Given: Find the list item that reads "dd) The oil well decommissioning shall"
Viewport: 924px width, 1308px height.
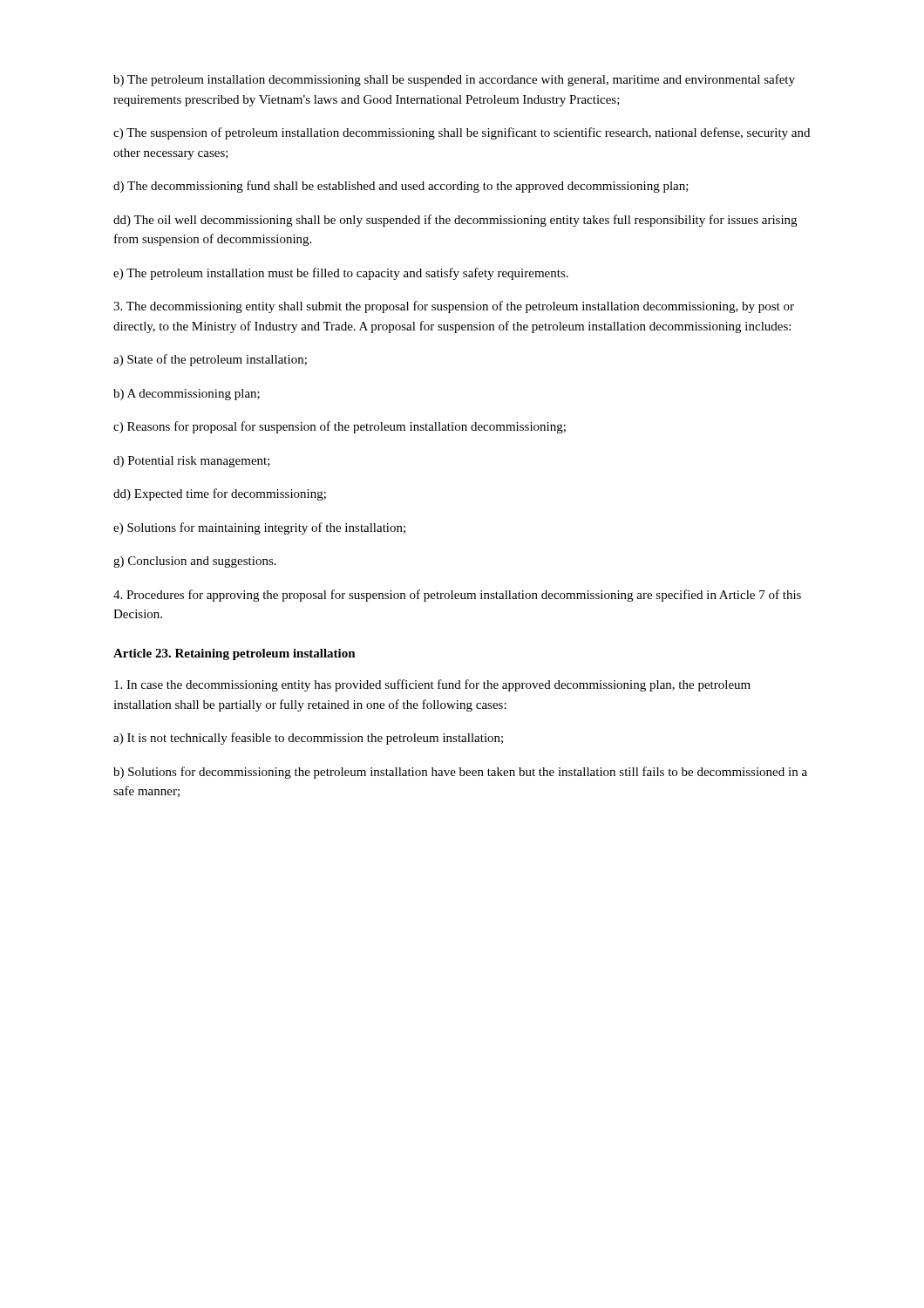Looking at the screenshot, I should [x=455, y=229].
